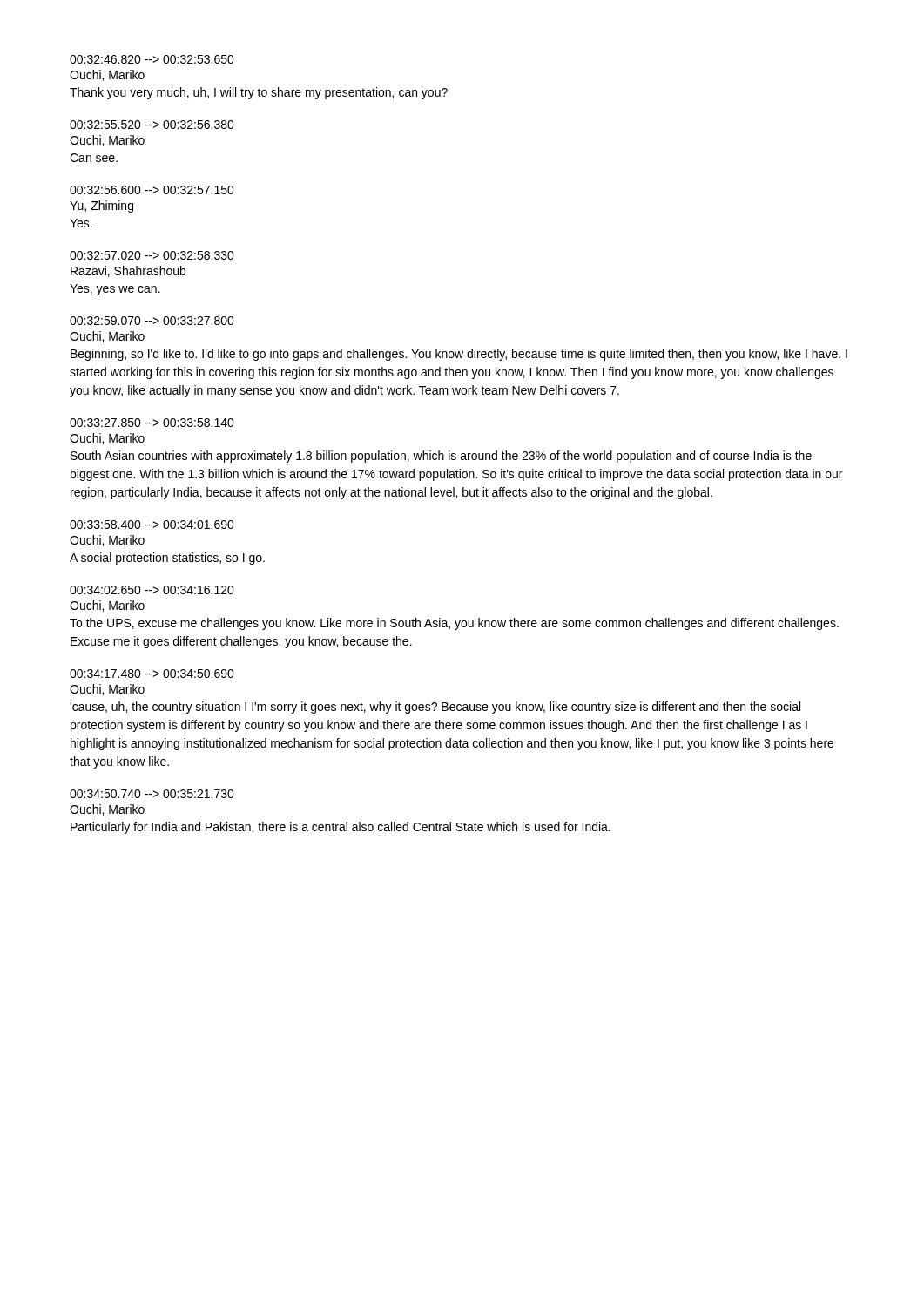Locate the region starting "00:32:55.520 --> 00:32:56.380 Ouchi, Mariko Can see."

tap(152, 125)
